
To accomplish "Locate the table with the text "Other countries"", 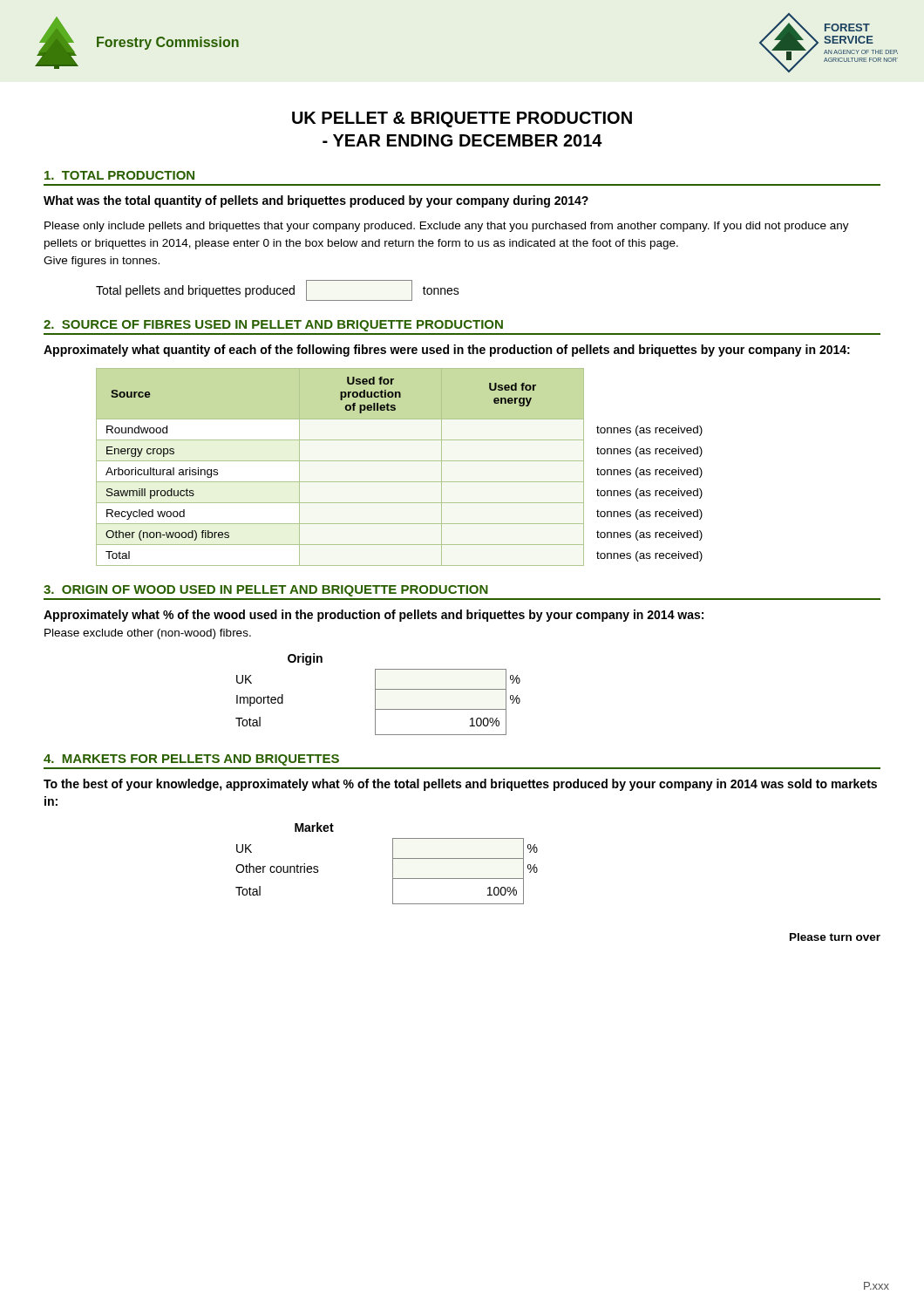I will point(462,861).
